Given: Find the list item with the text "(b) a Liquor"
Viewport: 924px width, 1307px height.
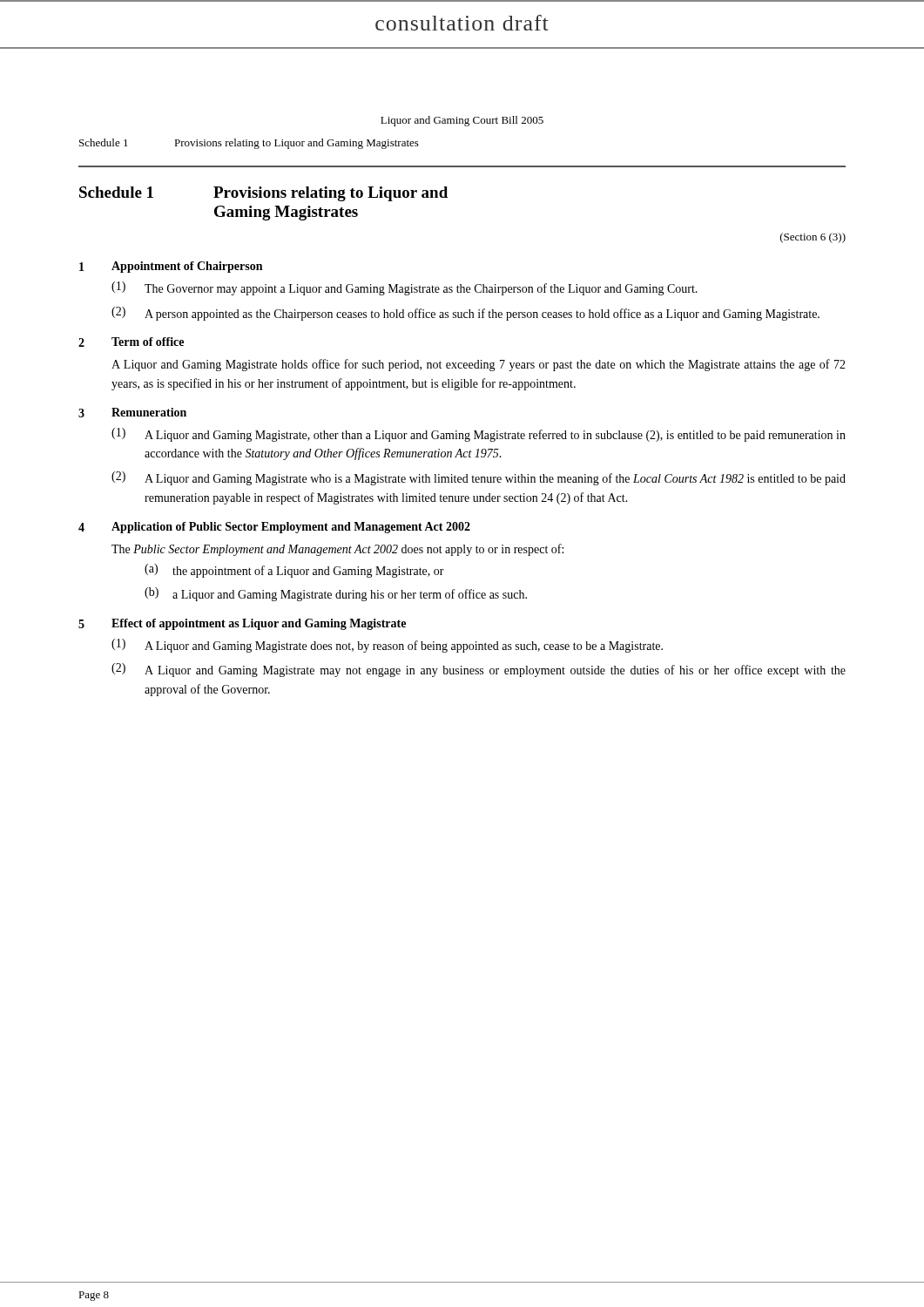Looking at the screenshot, I should click(x=336, y=595).
